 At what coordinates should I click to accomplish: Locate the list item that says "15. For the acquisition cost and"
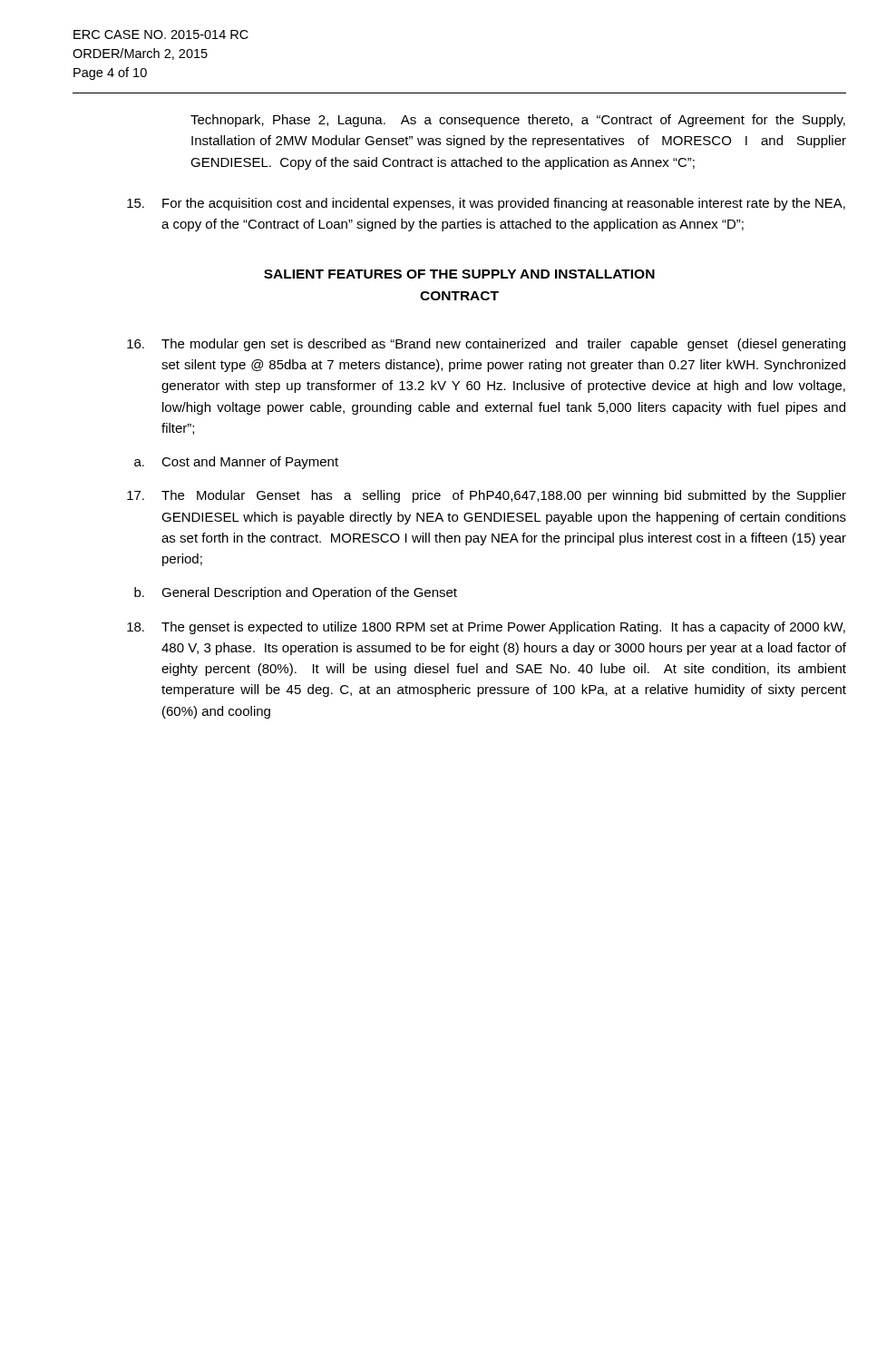coord(459,213)
